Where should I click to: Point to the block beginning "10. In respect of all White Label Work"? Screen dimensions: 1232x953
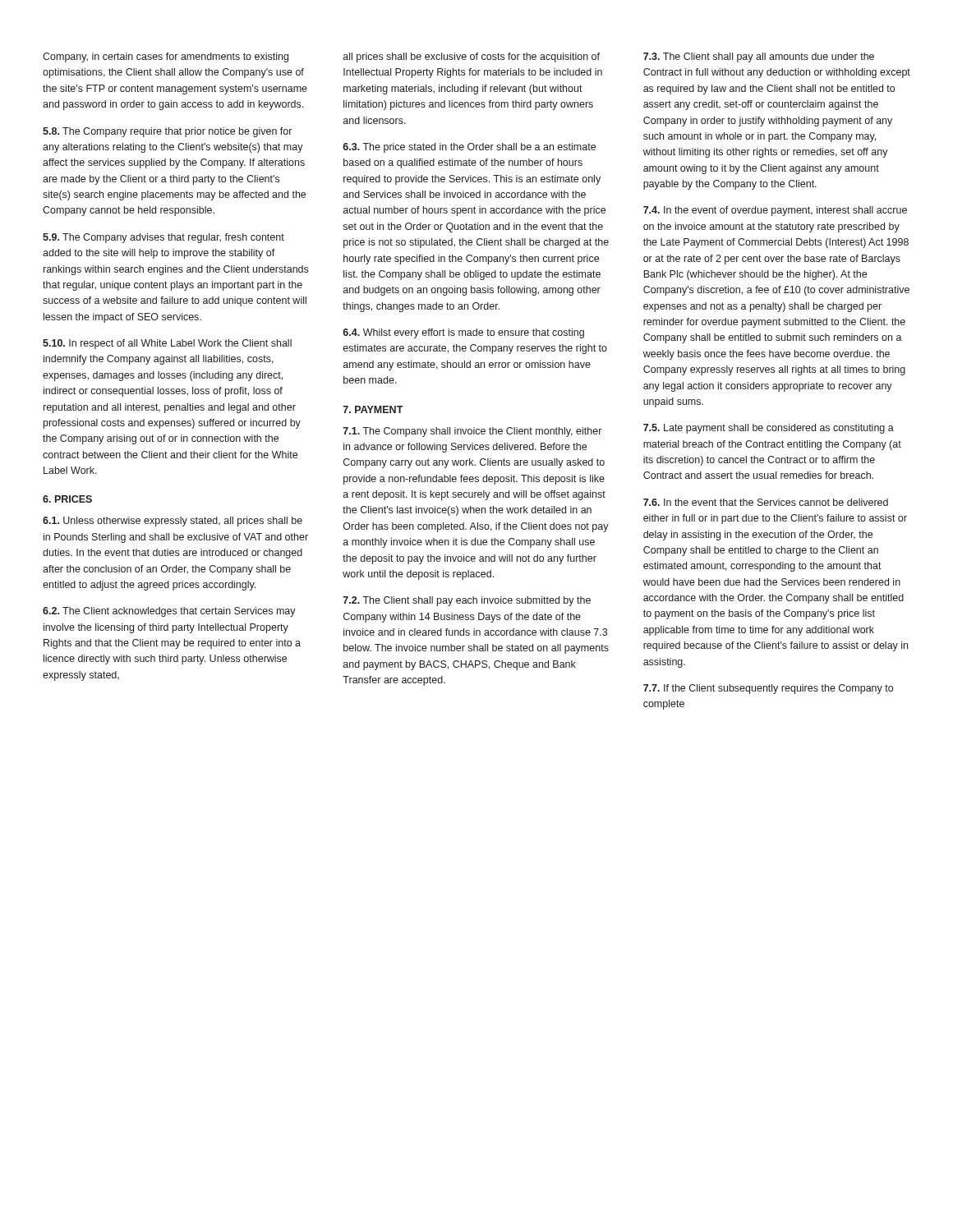(x=172, y=407)
